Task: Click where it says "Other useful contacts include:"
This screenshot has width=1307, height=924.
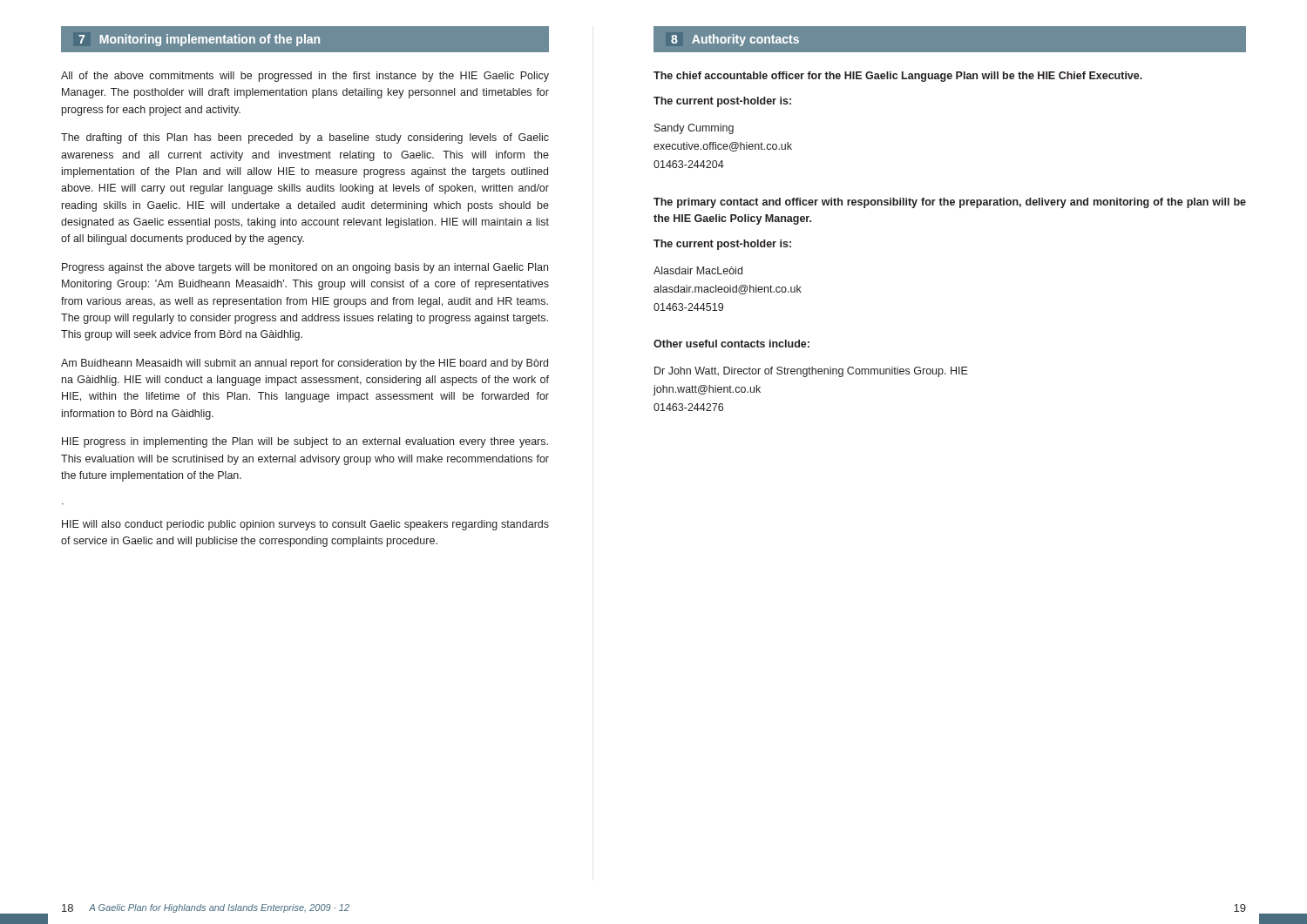Action: [x=732, y=344]
